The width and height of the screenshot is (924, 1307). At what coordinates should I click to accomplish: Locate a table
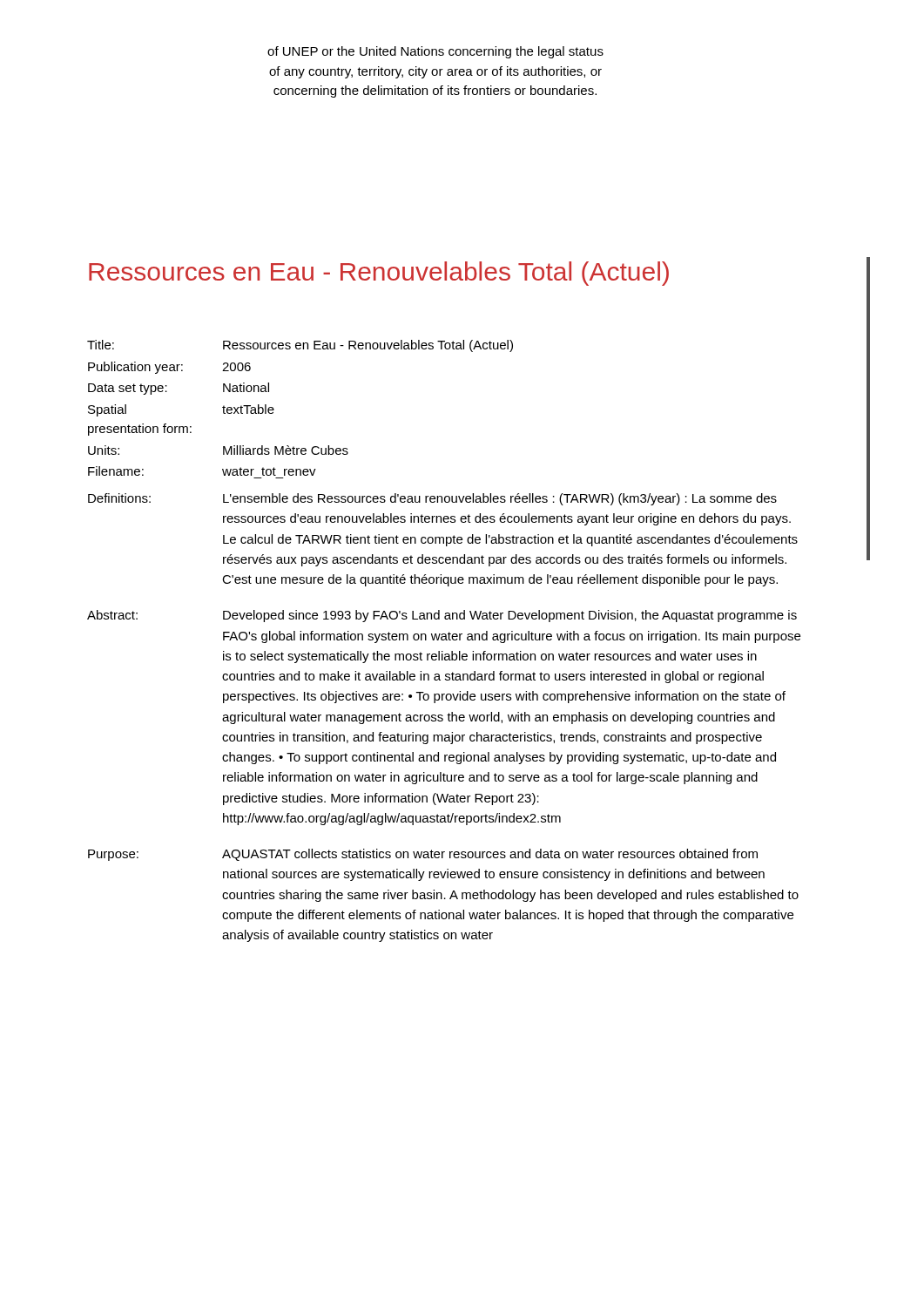click(444, 409)
